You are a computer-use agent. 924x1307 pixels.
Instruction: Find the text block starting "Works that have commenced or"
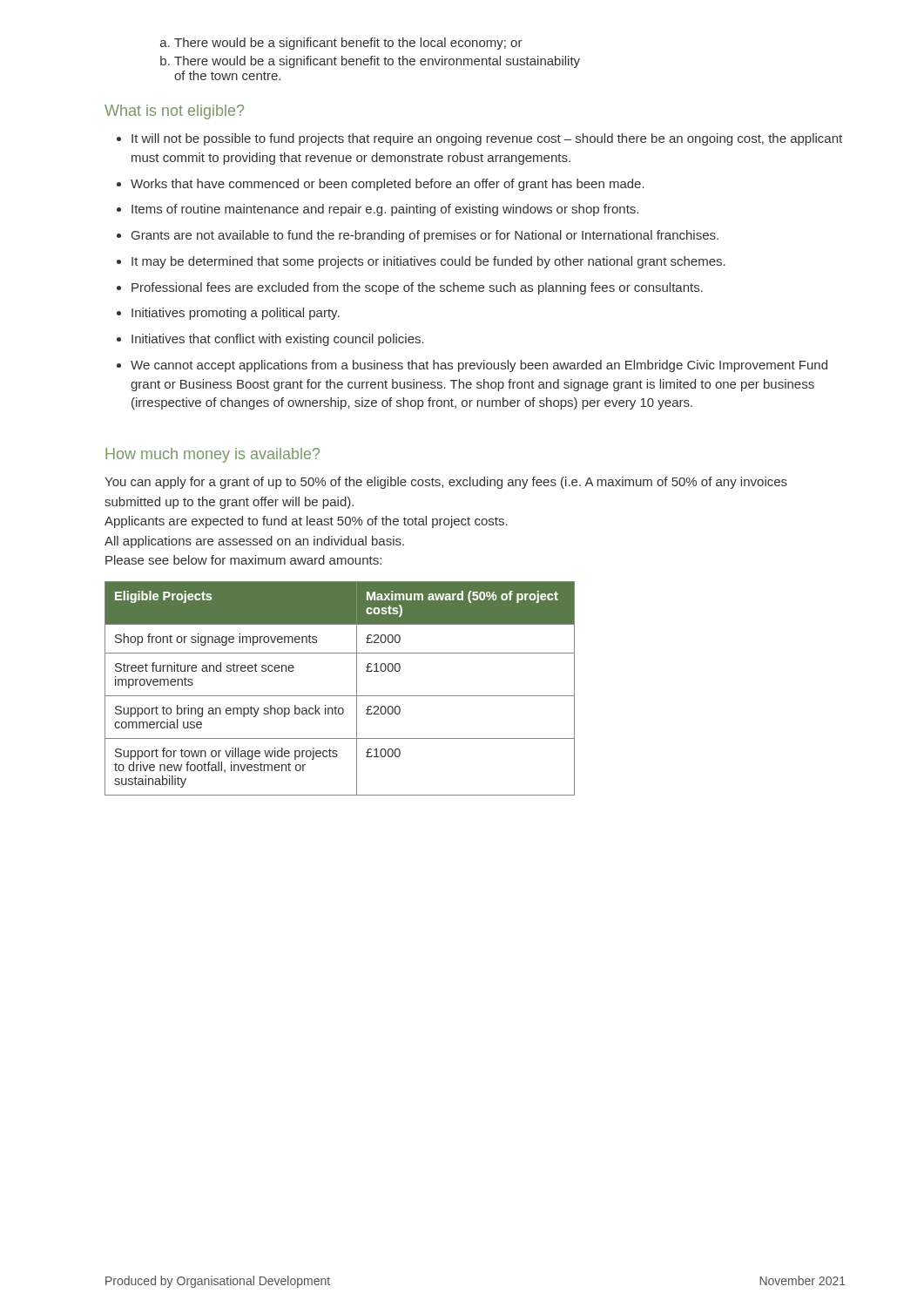click(x=484, y=183)
